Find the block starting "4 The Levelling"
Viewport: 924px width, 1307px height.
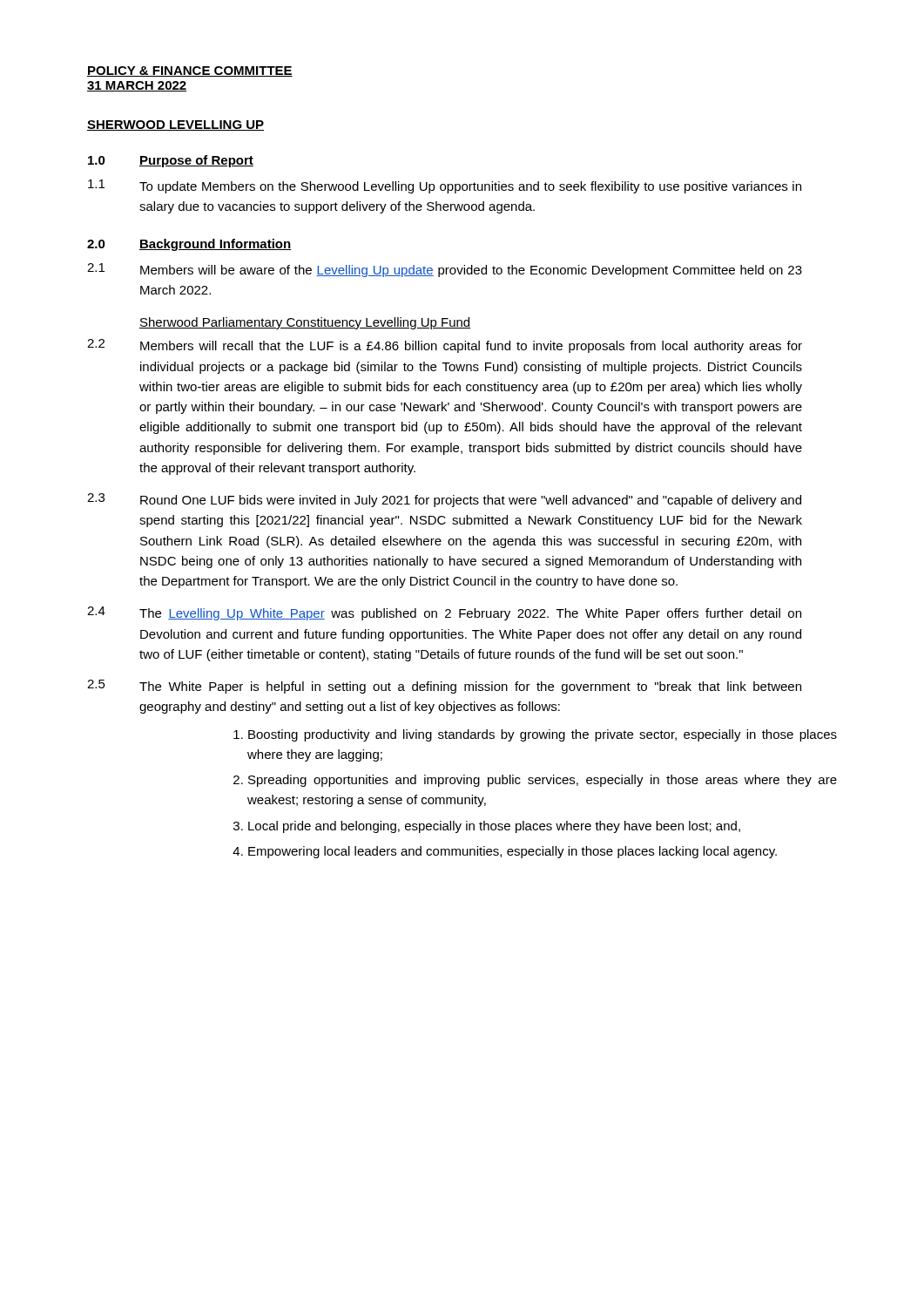tap(445, 634)
